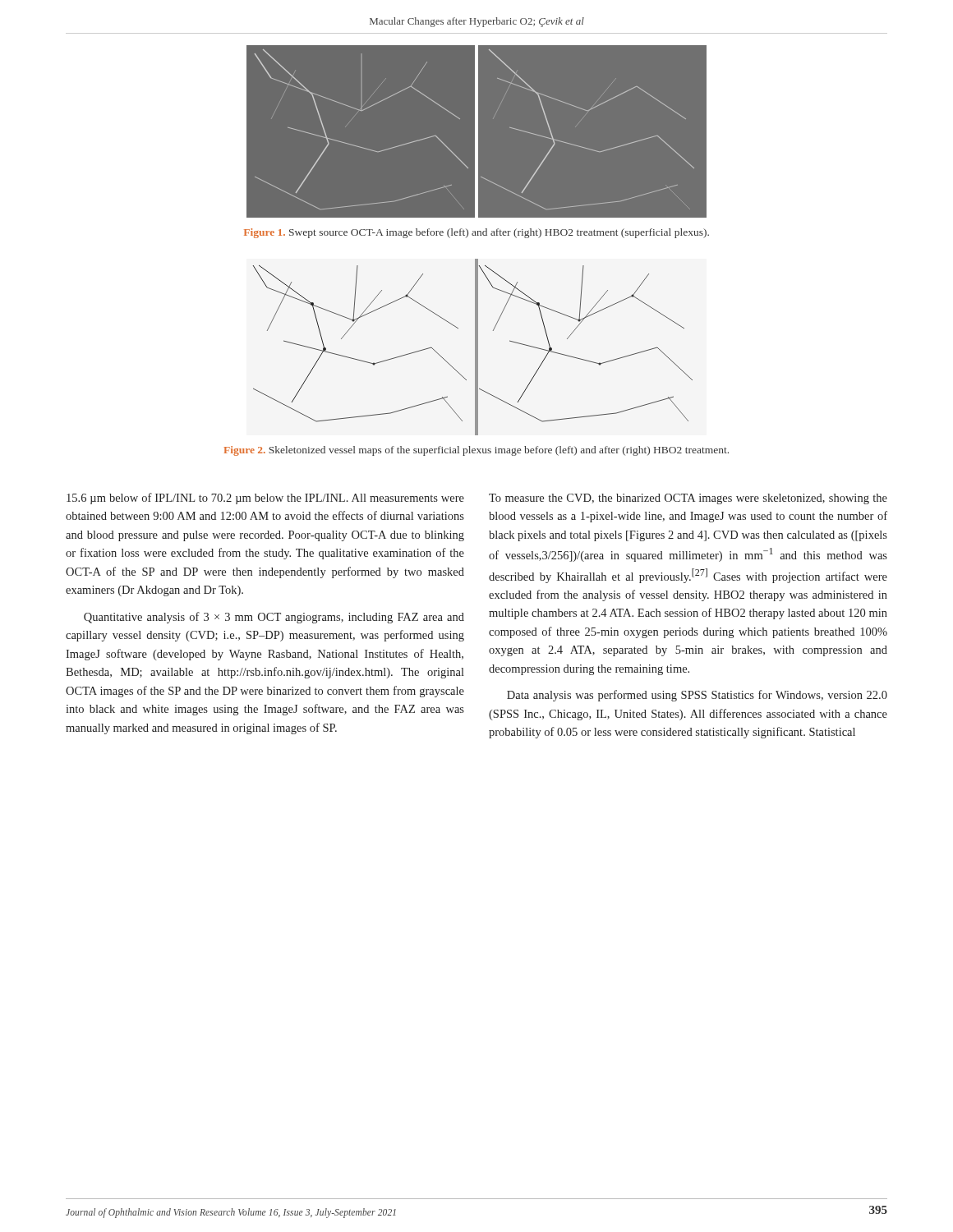Click on the caption containing "Figure 2. Skeletonized"

pyautogui.click(x=476, y=450)
